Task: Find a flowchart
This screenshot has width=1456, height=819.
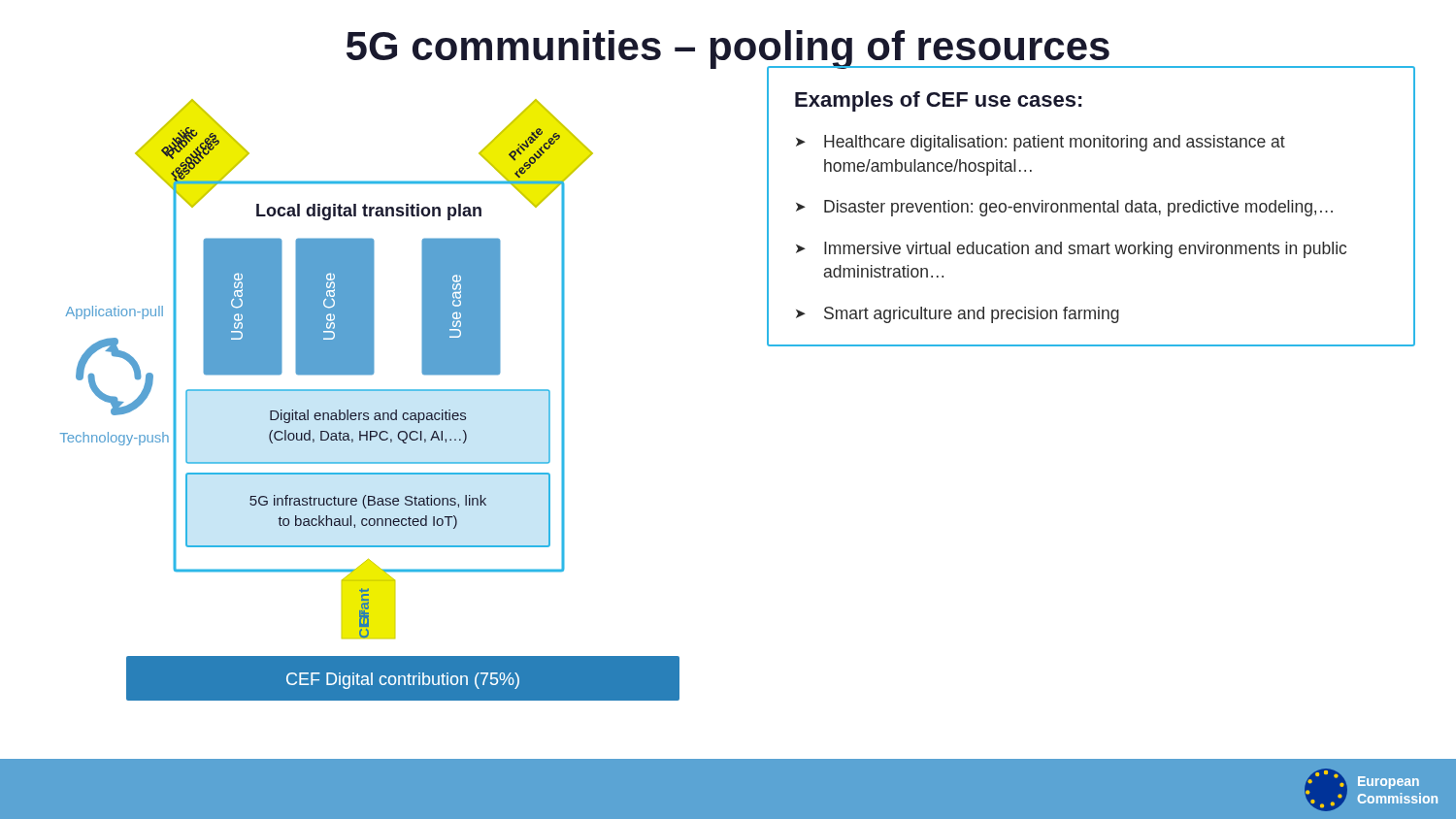Action: (x=388, y=406)
